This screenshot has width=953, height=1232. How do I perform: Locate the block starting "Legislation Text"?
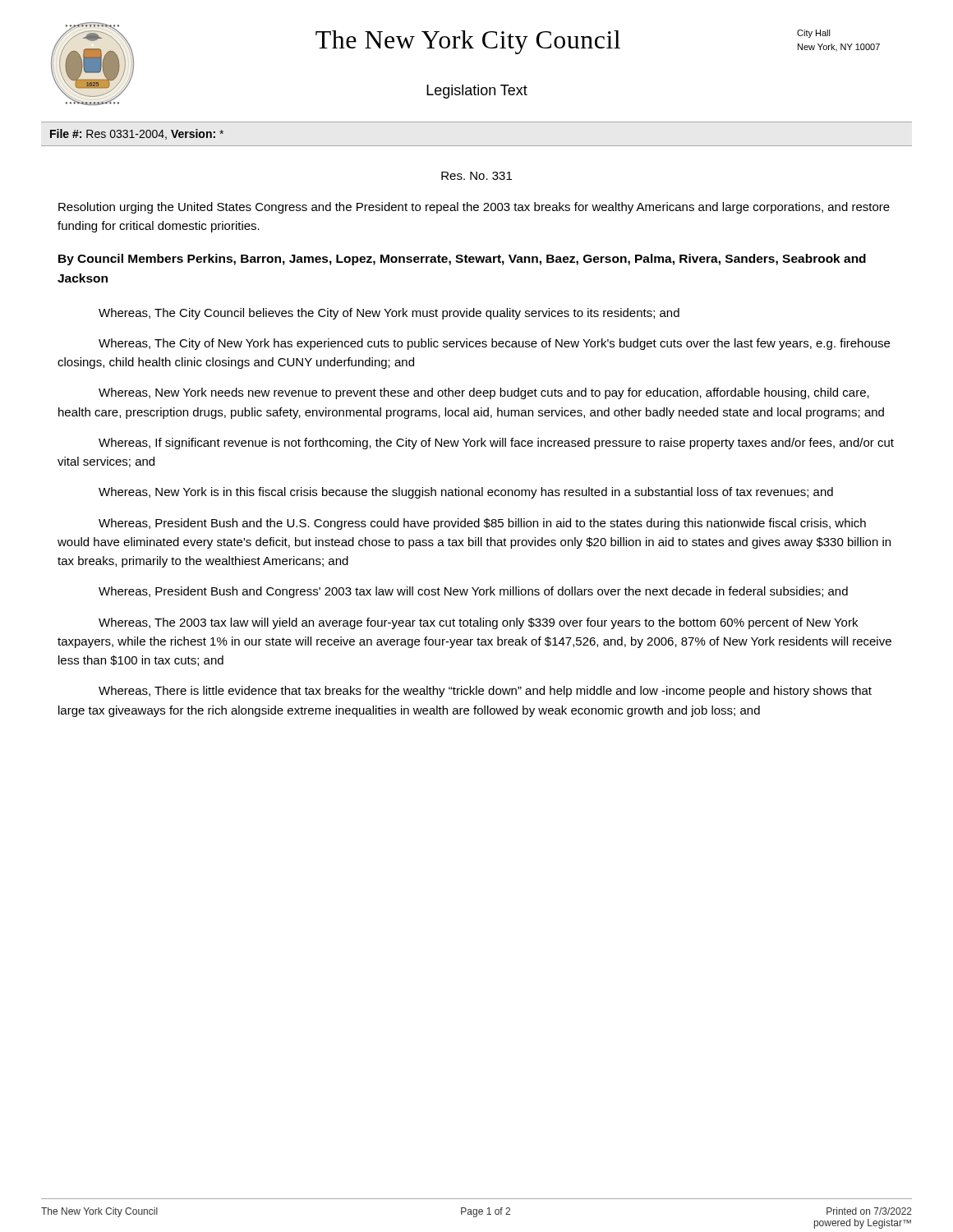pyautogui.click(x=476, y=90)
